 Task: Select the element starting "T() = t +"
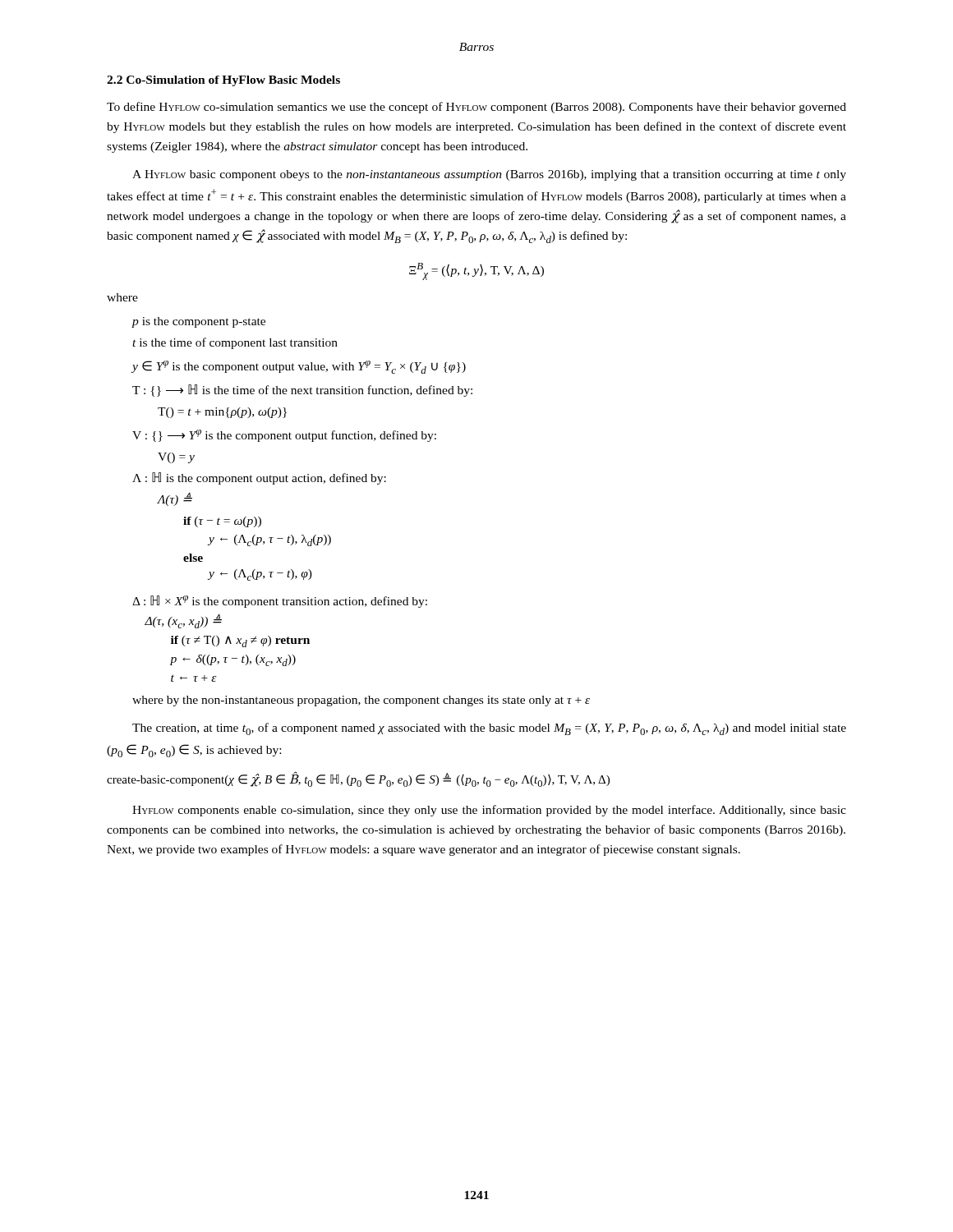click(x=223, y=411)
